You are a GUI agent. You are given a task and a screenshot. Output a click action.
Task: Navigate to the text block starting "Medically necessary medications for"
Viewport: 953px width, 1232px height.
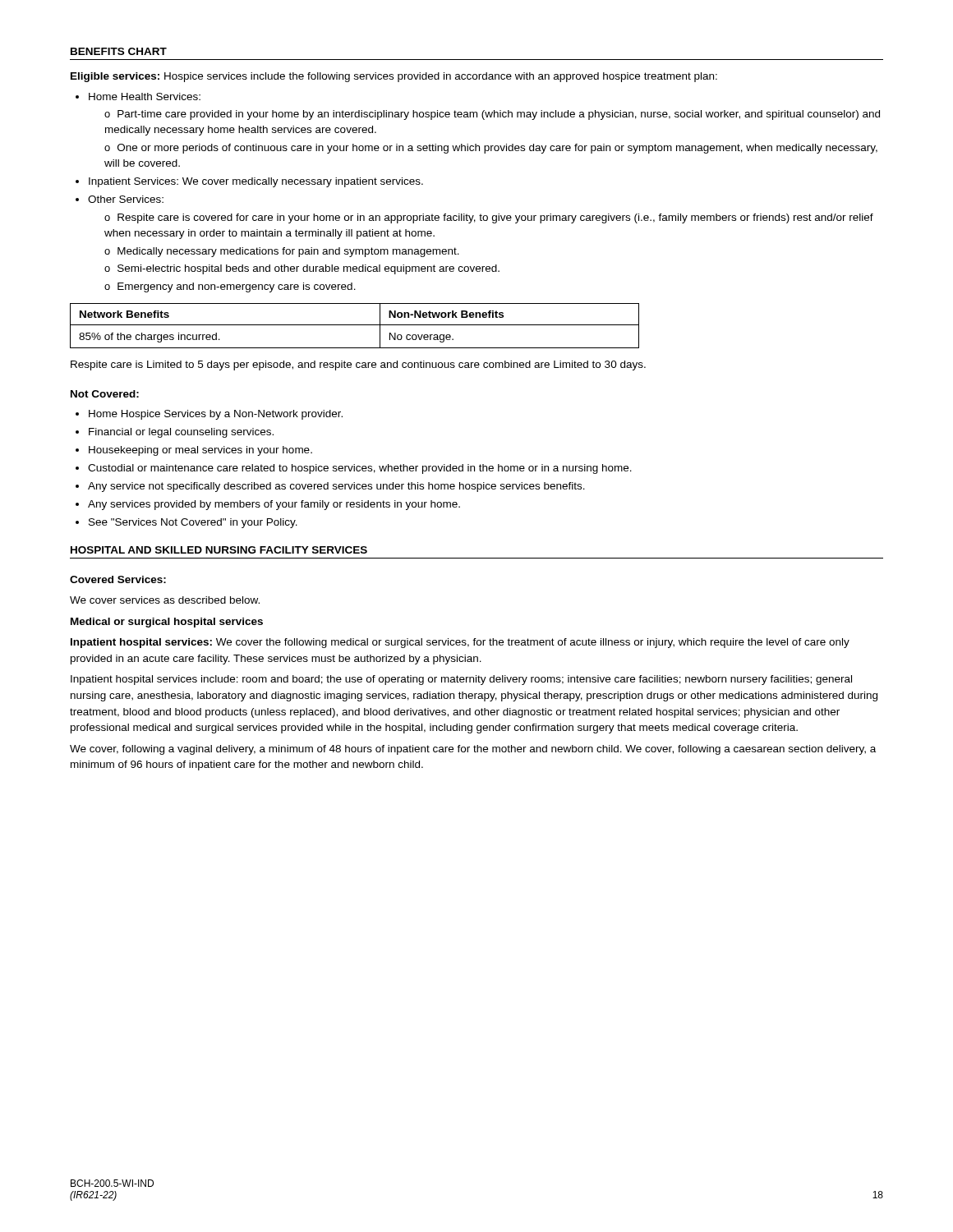pos(282,252)
